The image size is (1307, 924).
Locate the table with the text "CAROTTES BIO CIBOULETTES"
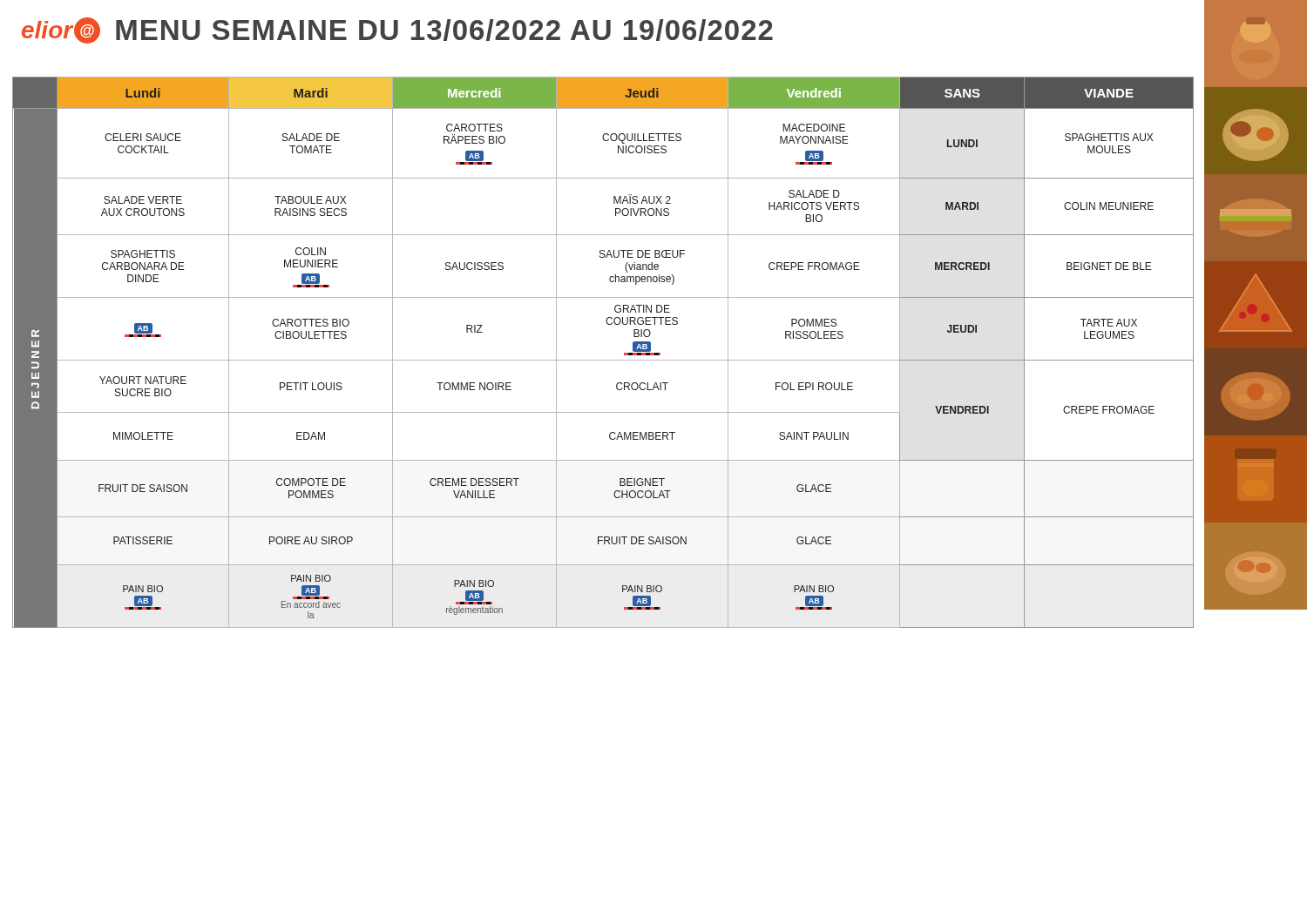[603, 352]
